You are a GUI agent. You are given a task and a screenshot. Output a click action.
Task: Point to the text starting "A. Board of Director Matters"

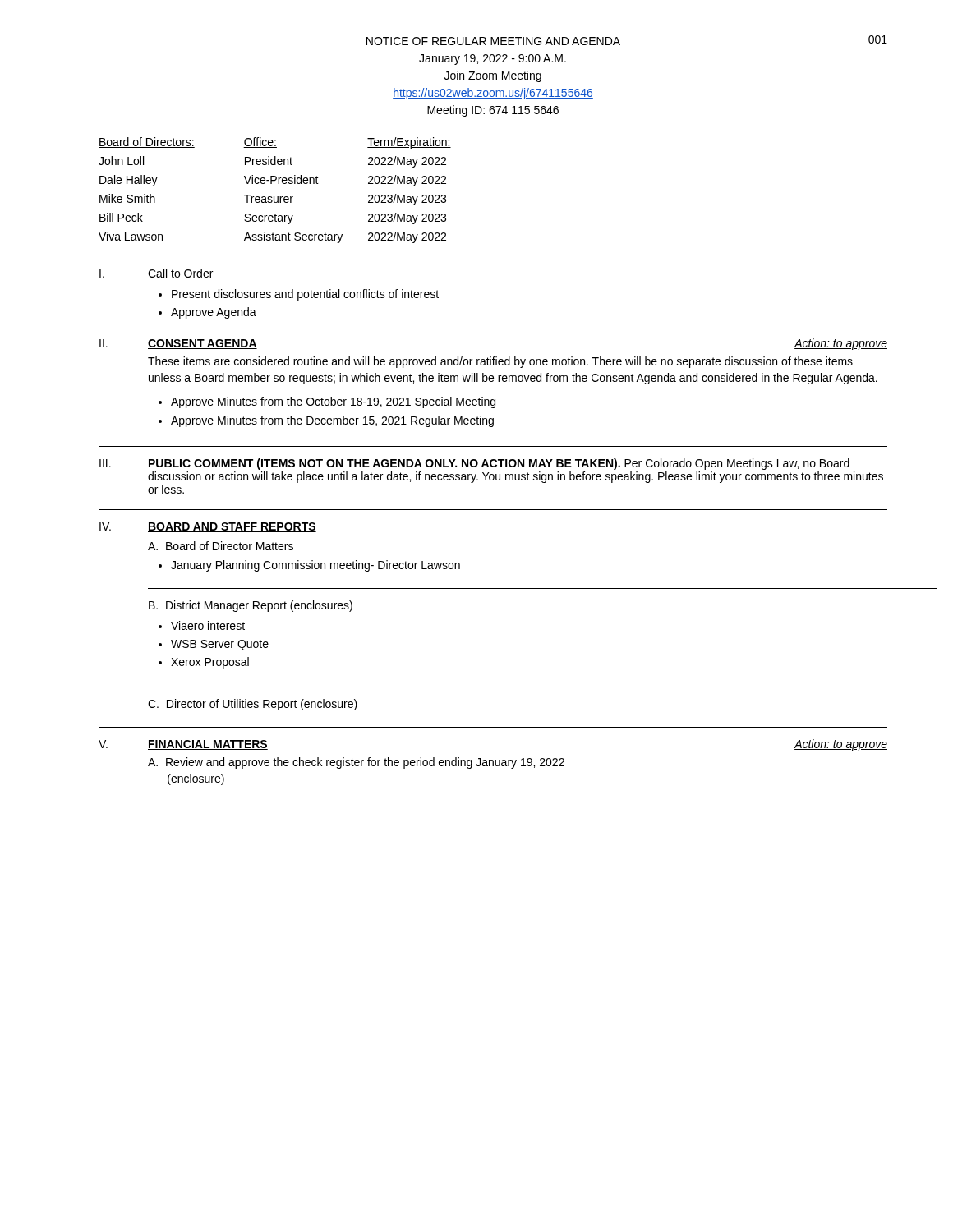tap(221, 546)
